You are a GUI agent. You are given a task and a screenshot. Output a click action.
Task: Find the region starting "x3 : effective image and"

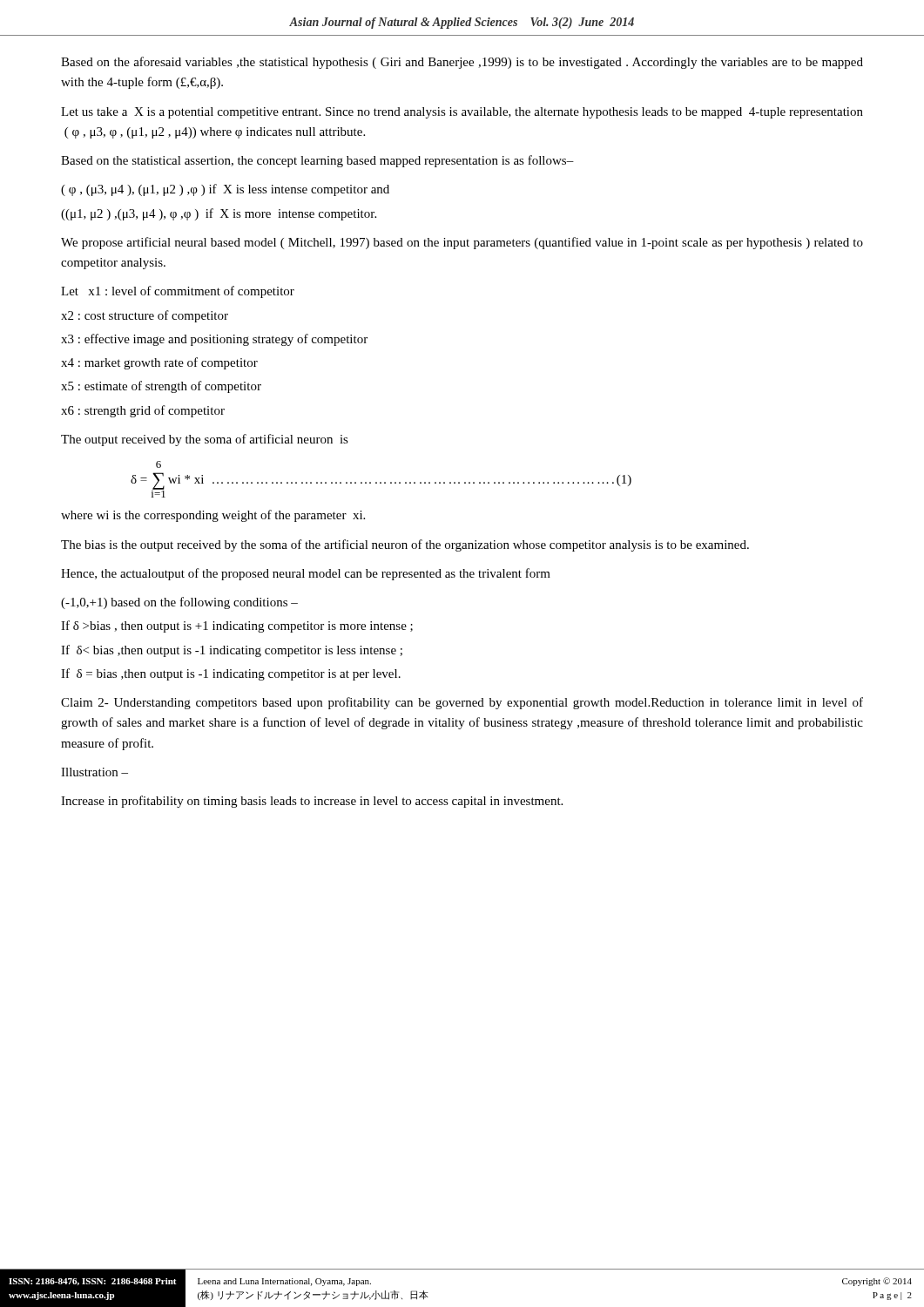[x=214, y=340]
